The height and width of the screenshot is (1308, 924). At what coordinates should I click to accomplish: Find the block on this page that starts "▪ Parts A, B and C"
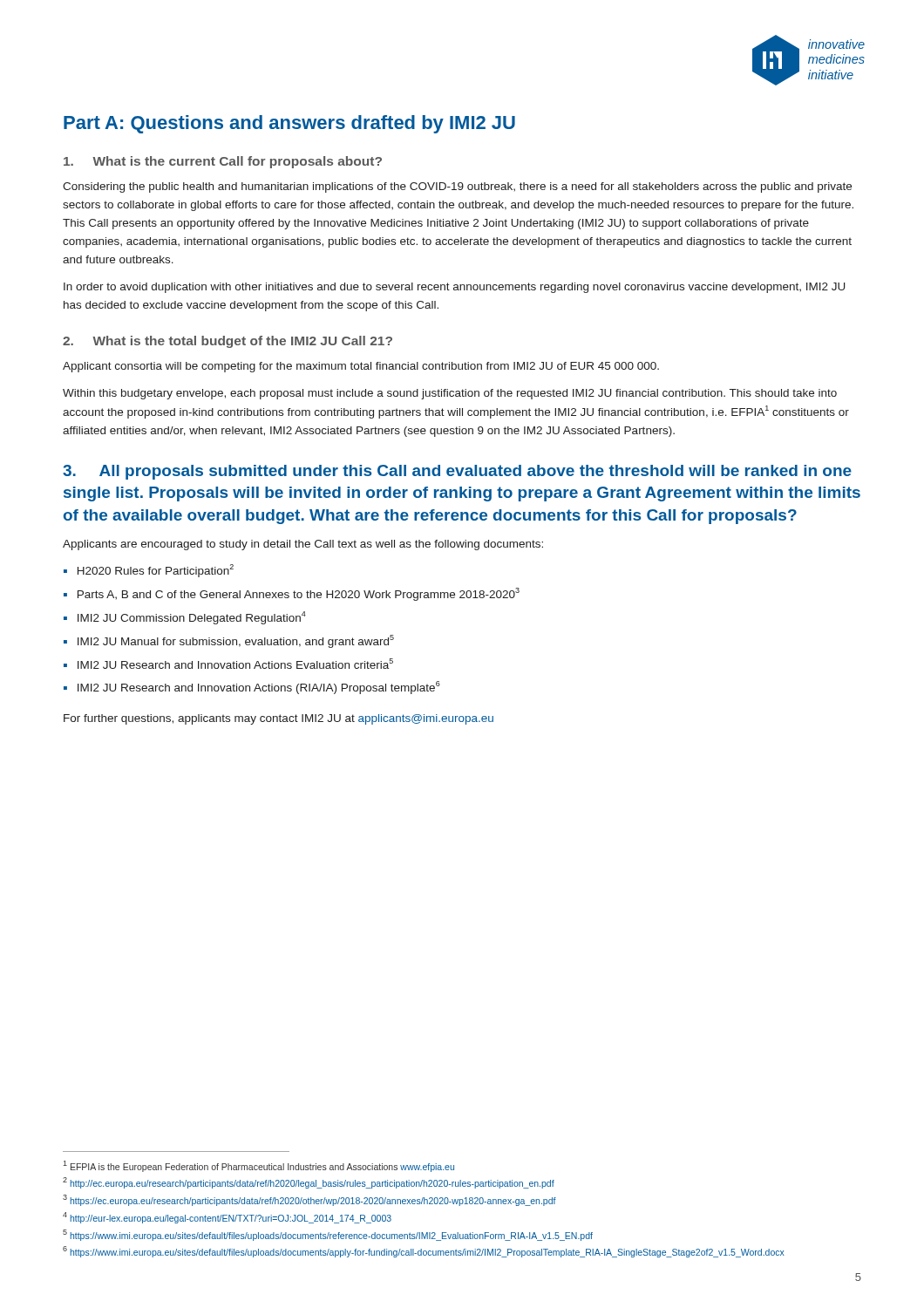coord(291,596)
